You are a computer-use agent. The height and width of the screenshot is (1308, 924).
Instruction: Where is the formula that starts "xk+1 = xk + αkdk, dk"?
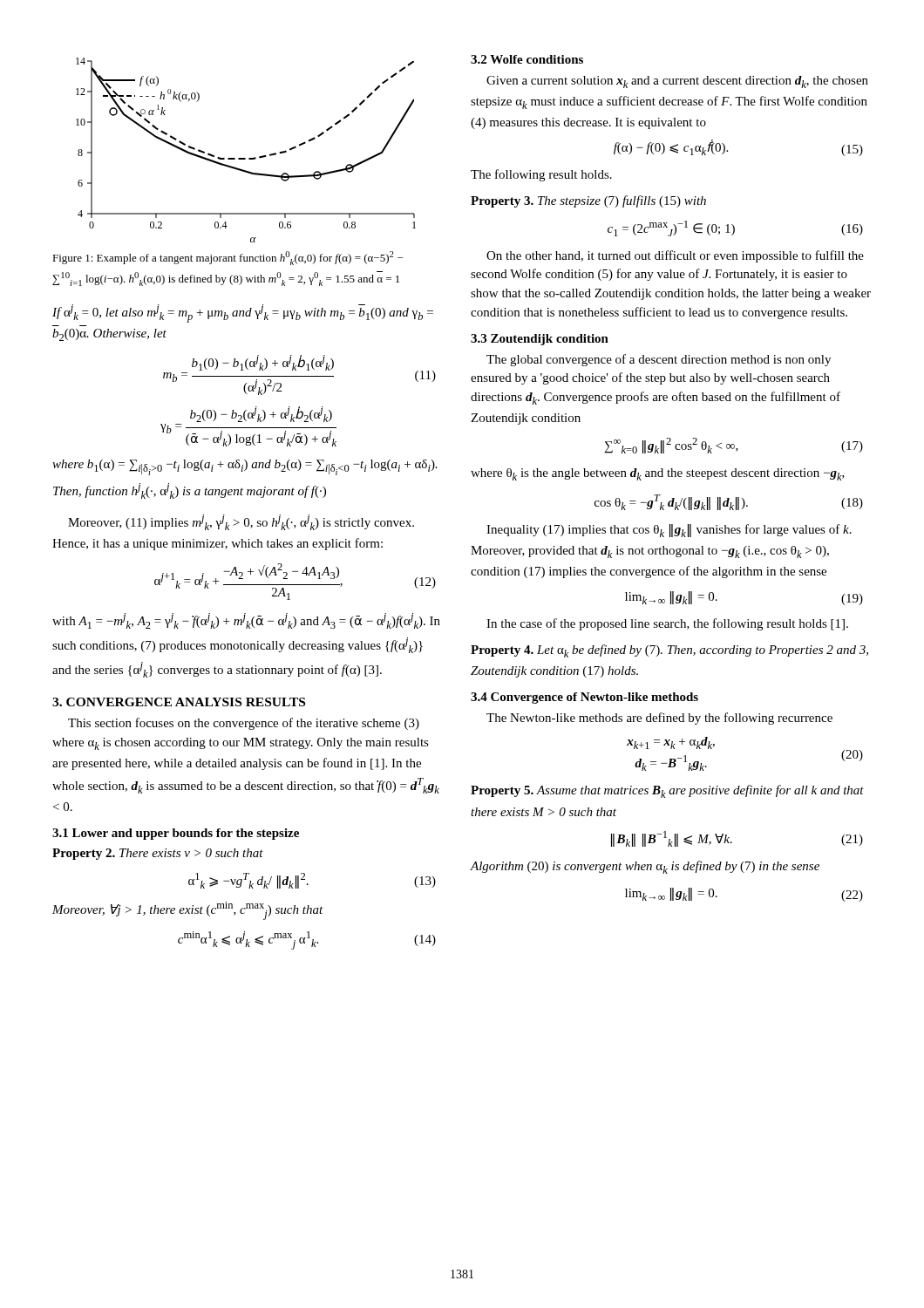(671, 755)
